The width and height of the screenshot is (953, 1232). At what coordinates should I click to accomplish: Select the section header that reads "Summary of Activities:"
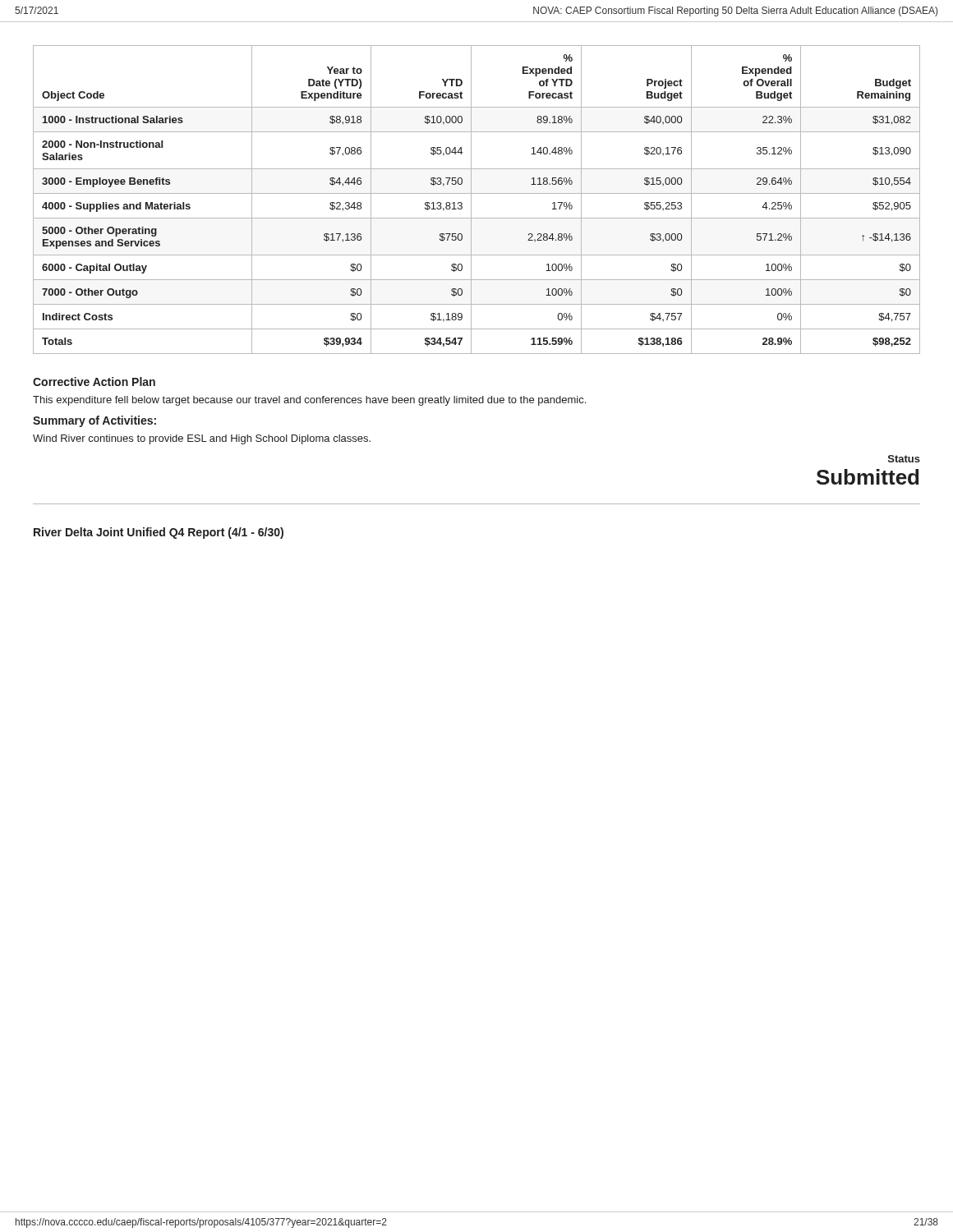(95, 421)
